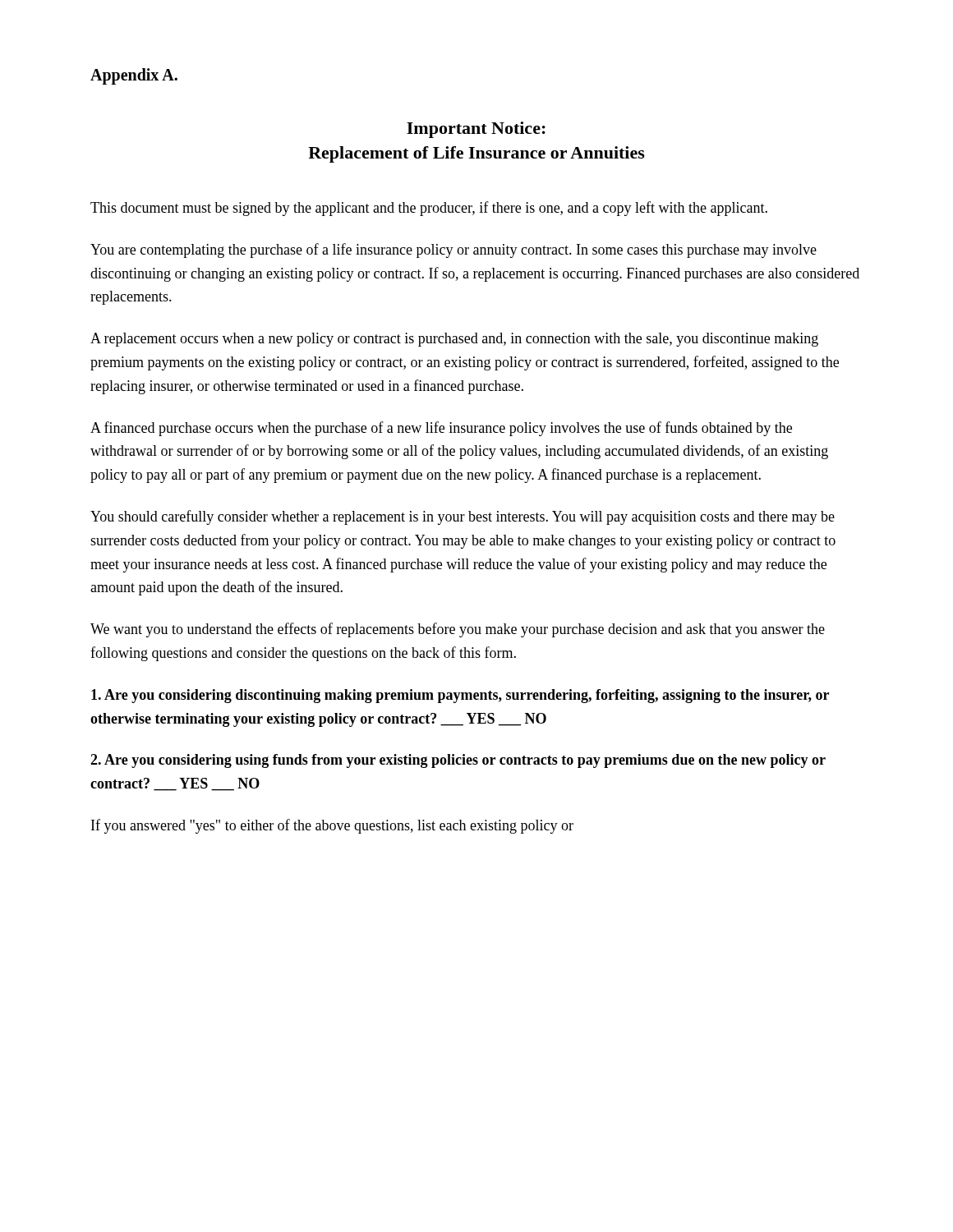
Task: Point to the passage starting "Are you considering using funds"
Action: coord(458,772)
